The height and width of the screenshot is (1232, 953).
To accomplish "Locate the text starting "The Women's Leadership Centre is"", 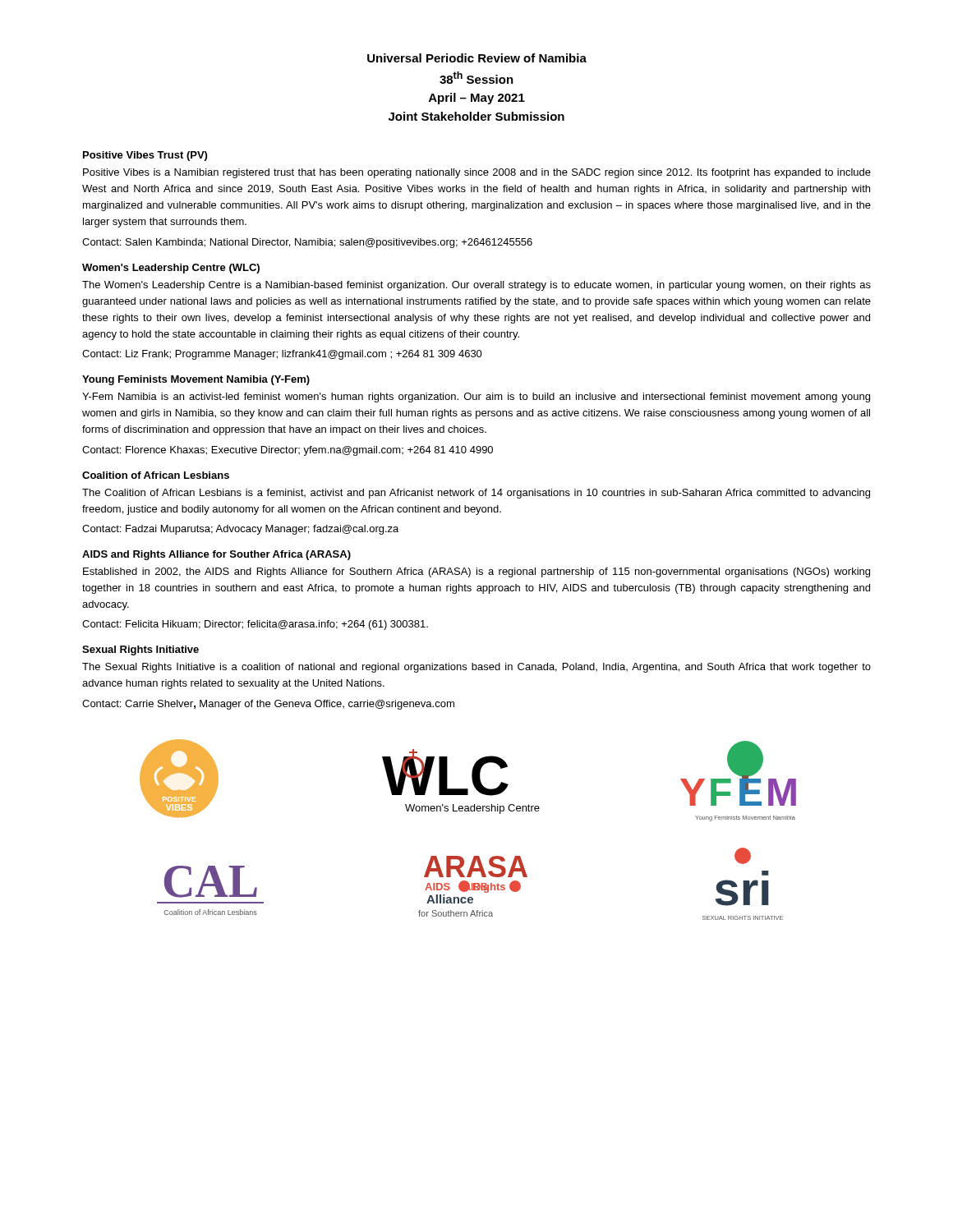I will [x=476, y=309].
